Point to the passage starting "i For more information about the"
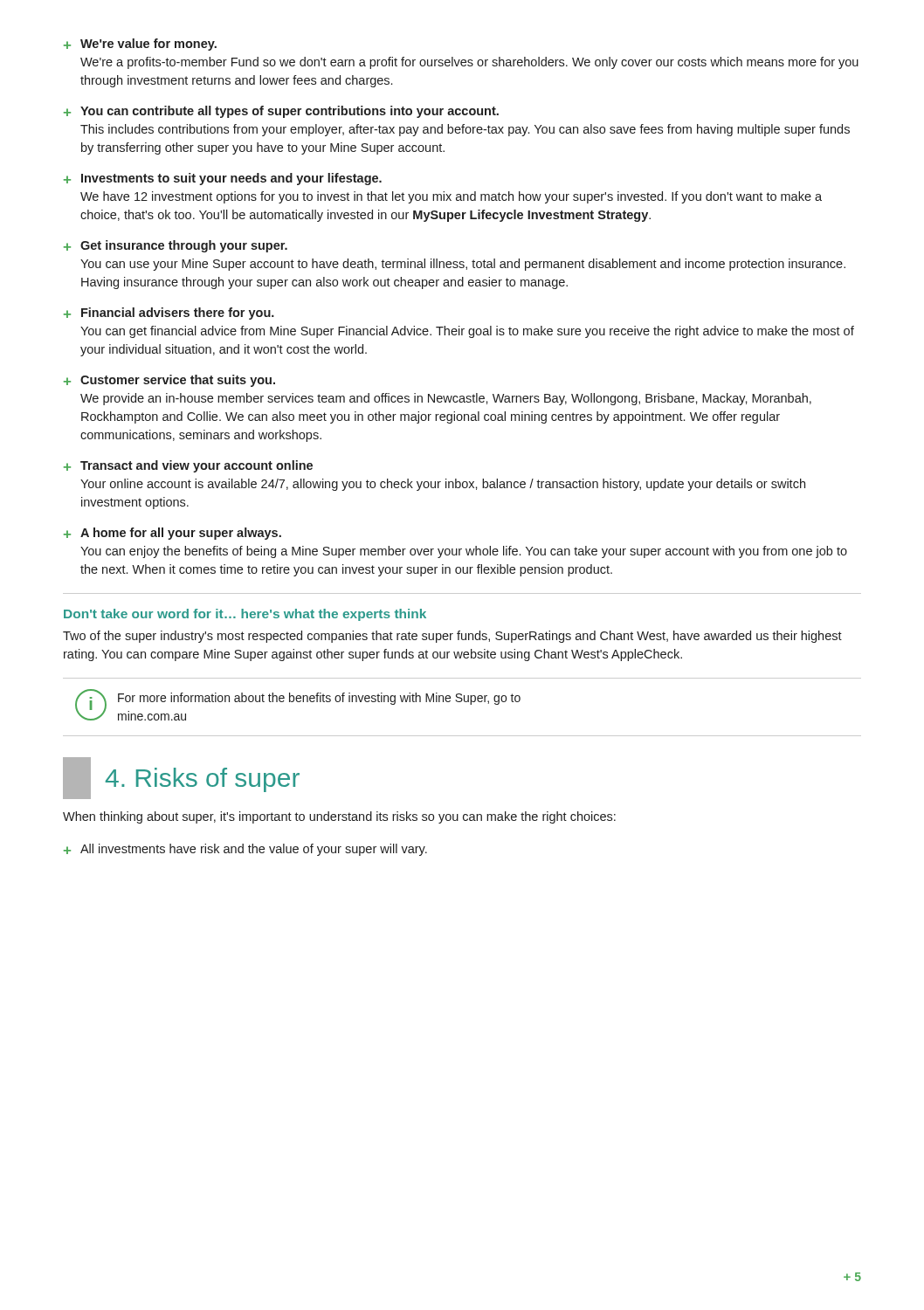The height and width of the screenshot is (1310, 924). [x=298, y=707]
